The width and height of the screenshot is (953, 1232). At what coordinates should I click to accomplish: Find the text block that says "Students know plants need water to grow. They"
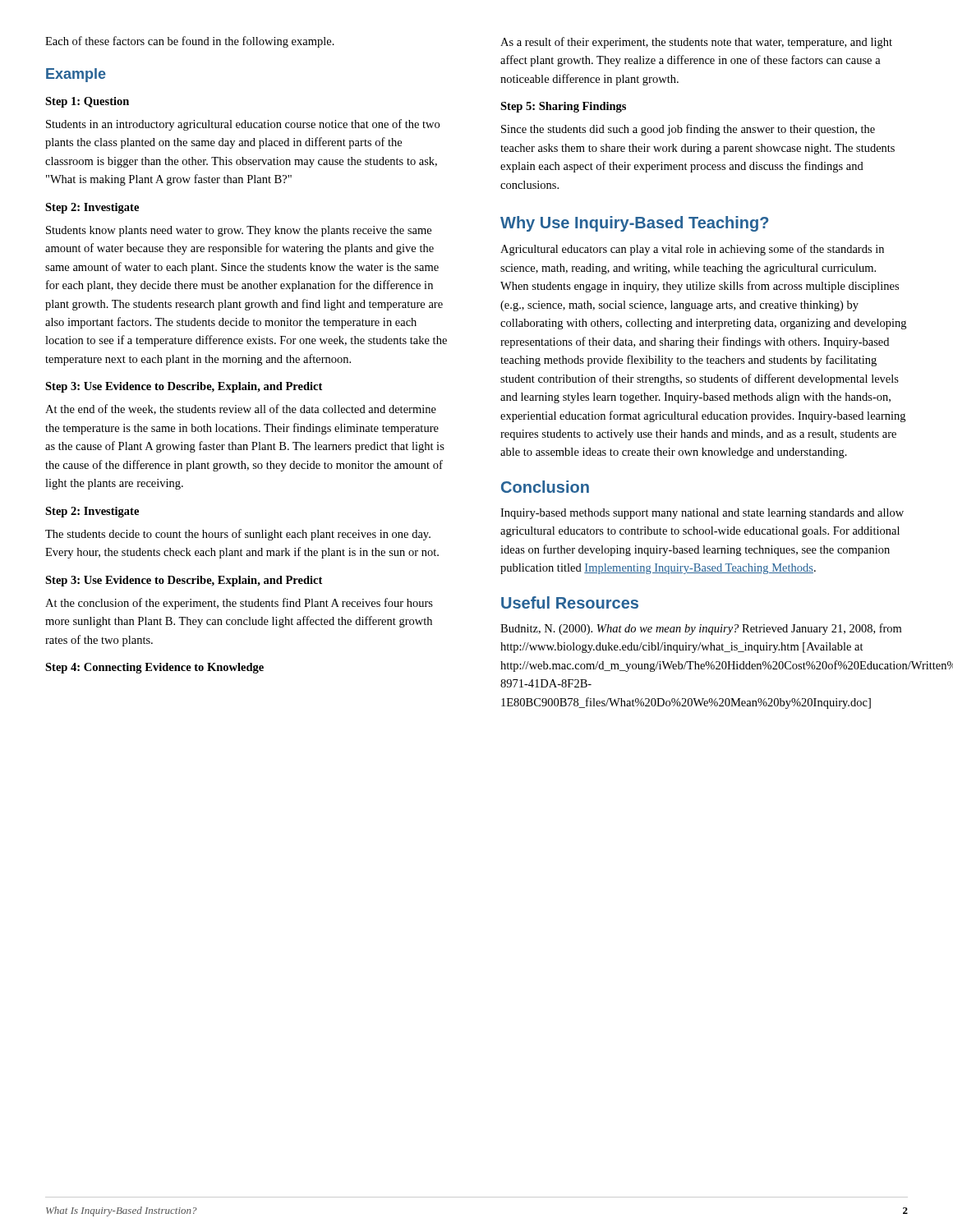click(x=246, y=294)
